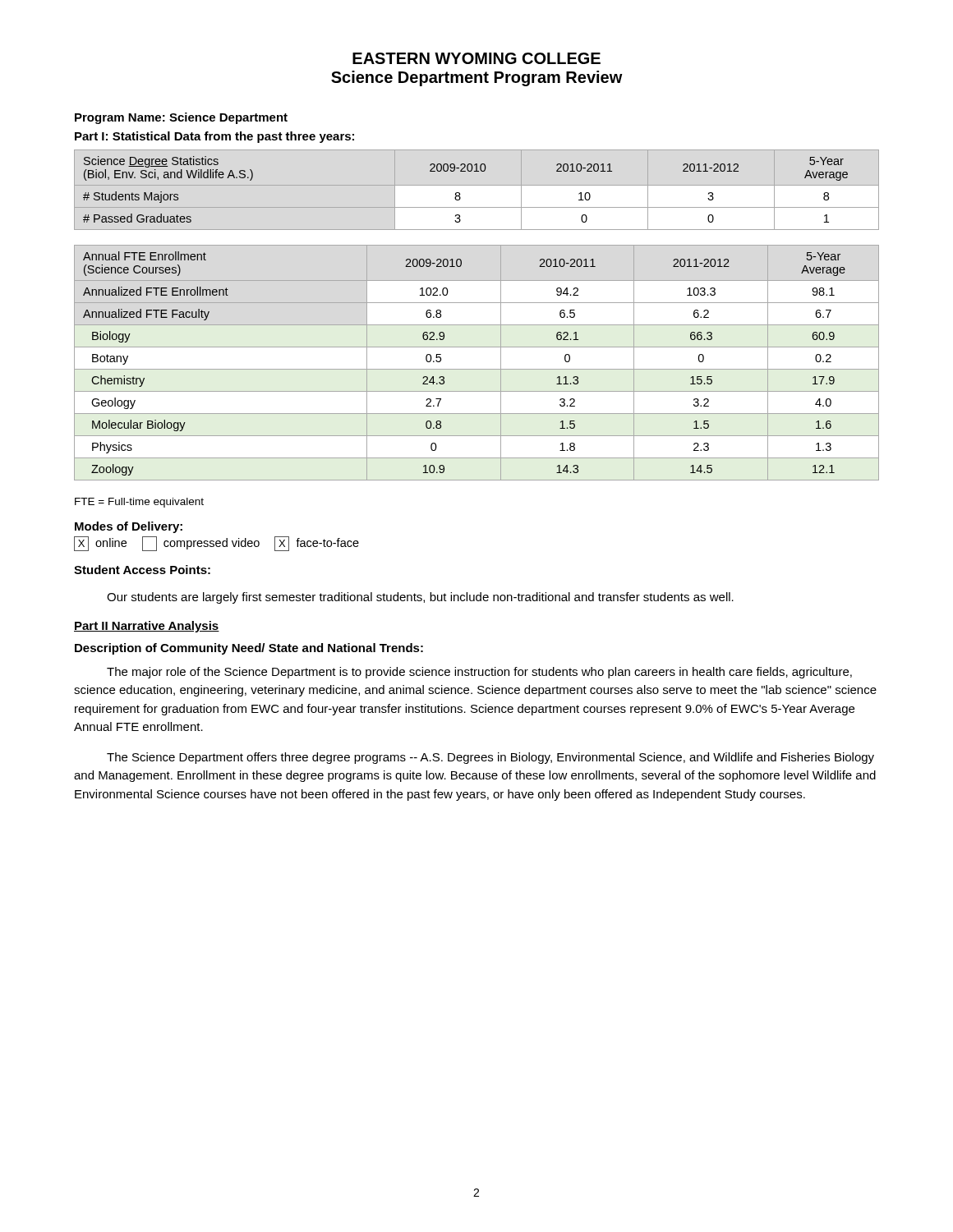953x1232 pixels.
Task: Navigate to the block starting "Part II Narrative"
Action: [146, 625]
